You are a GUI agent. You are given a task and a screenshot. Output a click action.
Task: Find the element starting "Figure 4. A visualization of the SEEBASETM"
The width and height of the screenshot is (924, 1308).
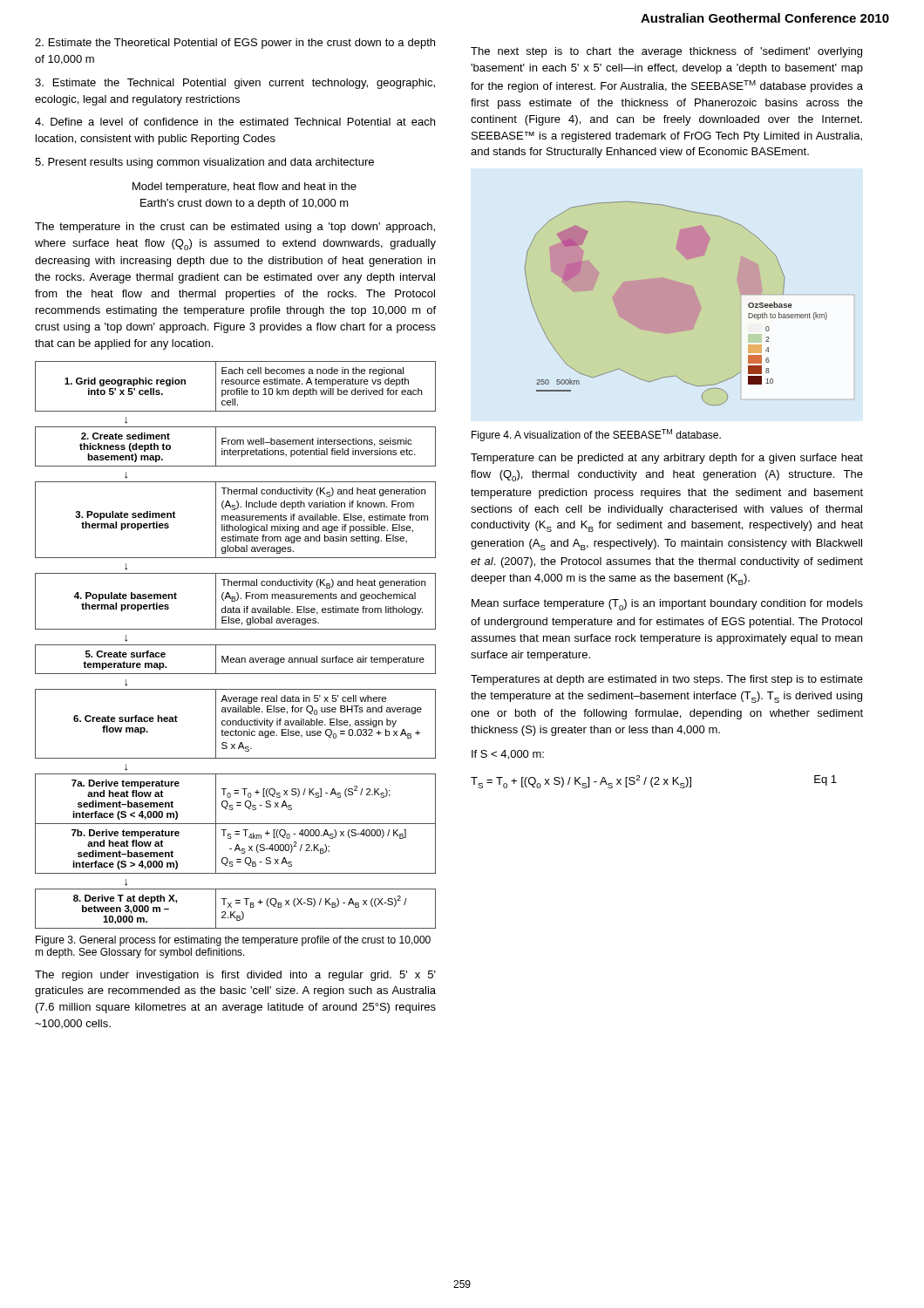click(x=596, y=434)
